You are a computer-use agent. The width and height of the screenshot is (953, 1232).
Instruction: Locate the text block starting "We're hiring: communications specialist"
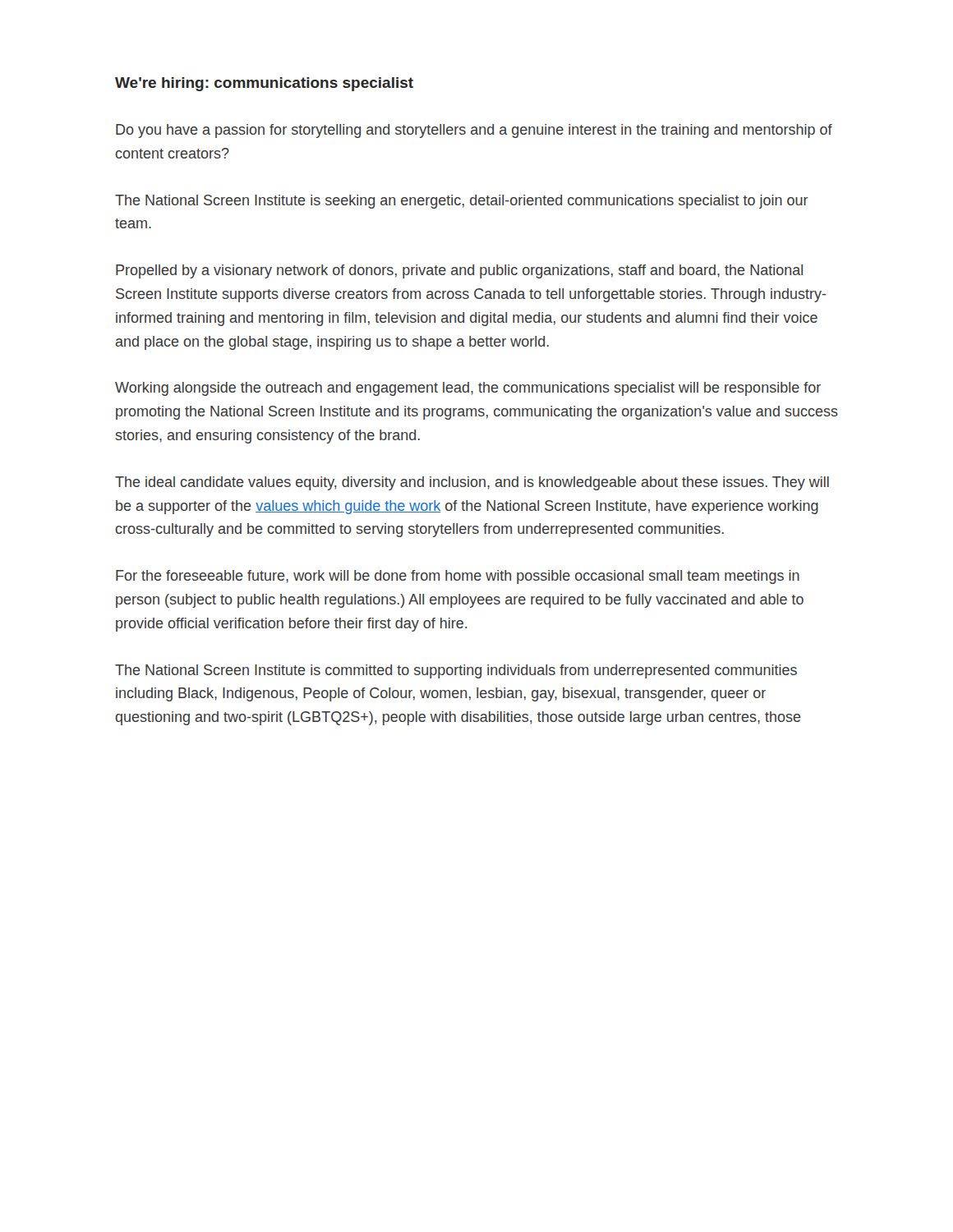click(x=264, y=83)
